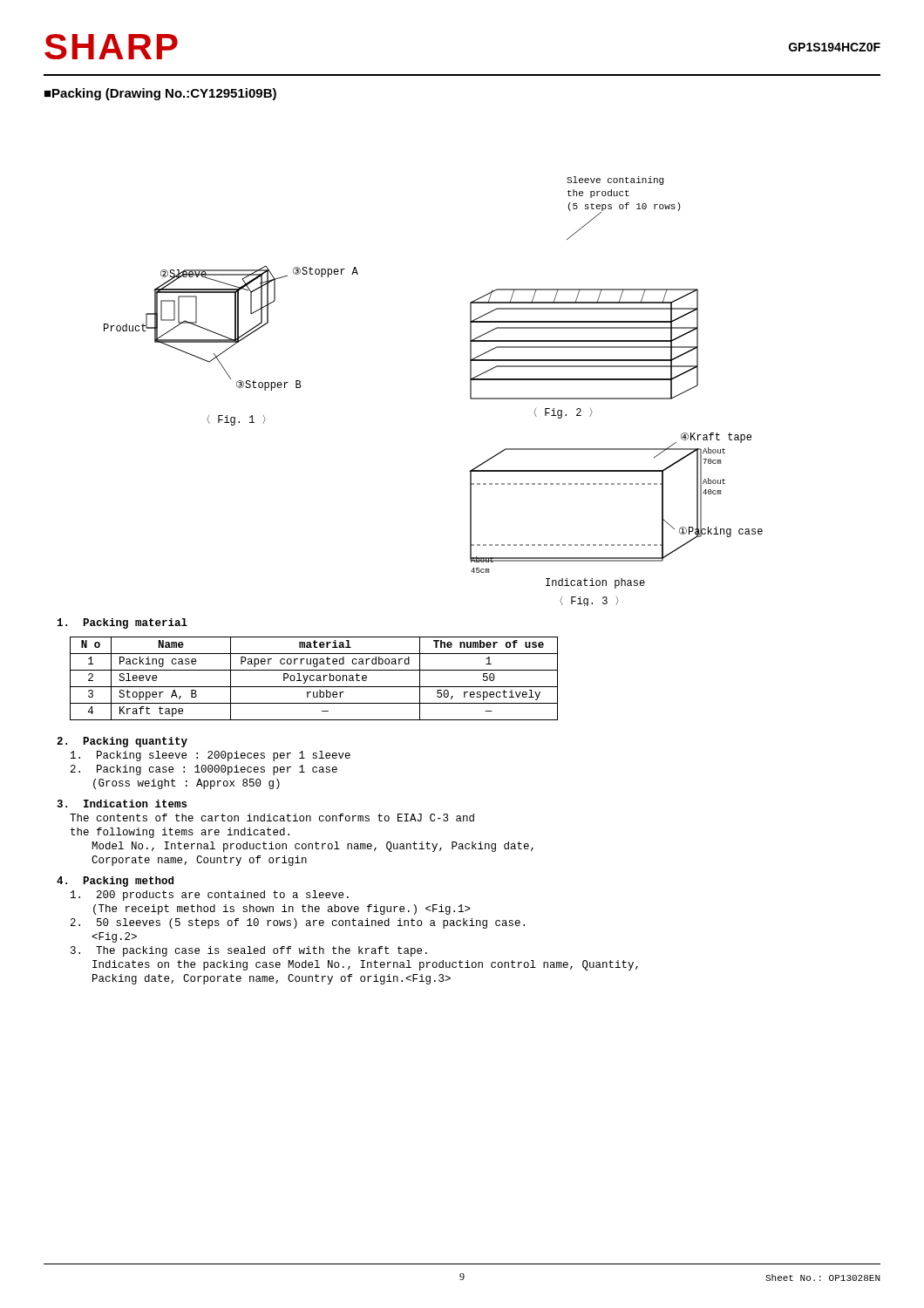This screenshot has width=924, height=1308.
Task: Point to the region starting "Indication items"
Action: pyautogui.click(x=116, y=805)
